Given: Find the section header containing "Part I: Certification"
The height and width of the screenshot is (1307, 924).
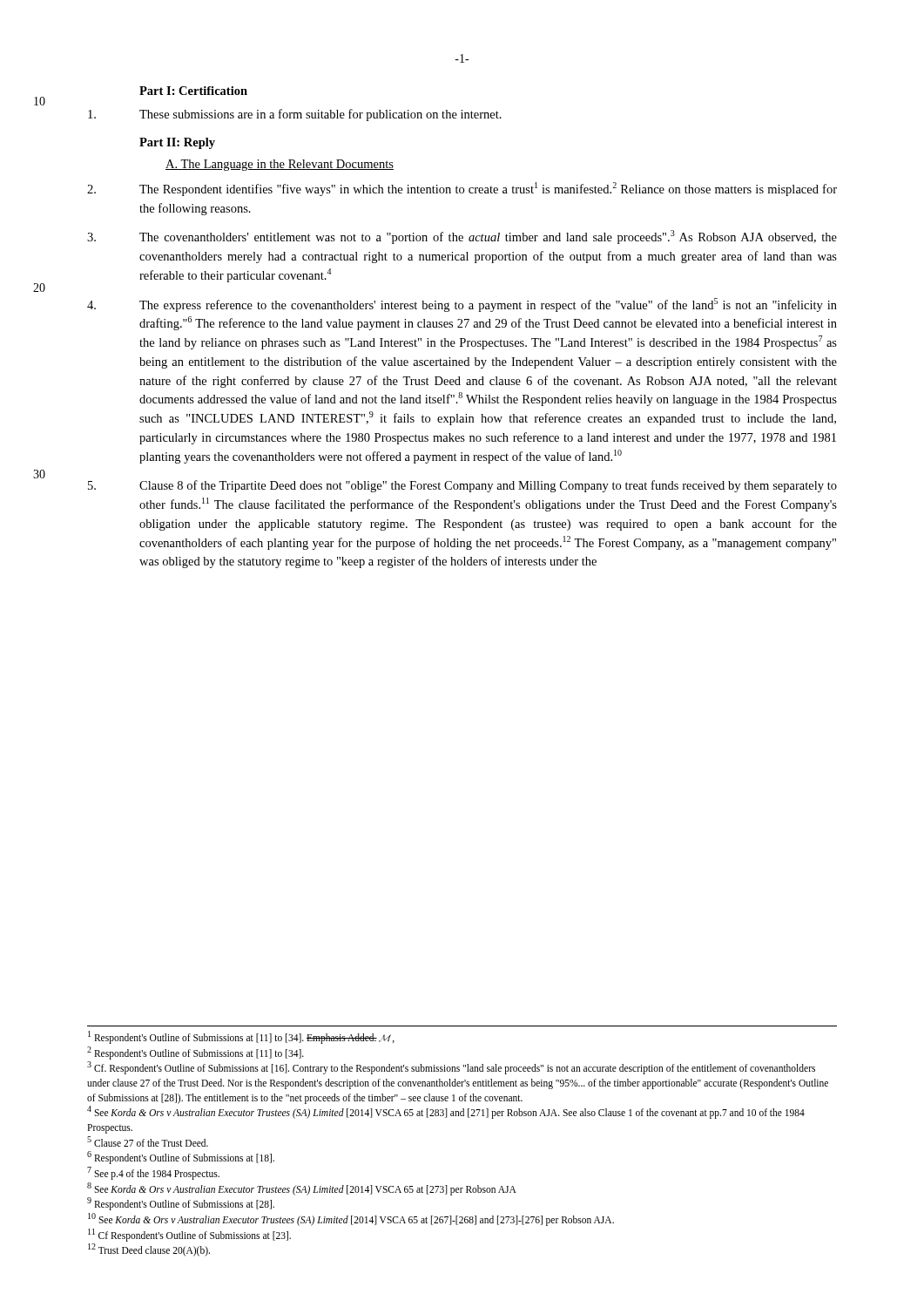Looking at the screenshot, I should [x=193, y=91].
